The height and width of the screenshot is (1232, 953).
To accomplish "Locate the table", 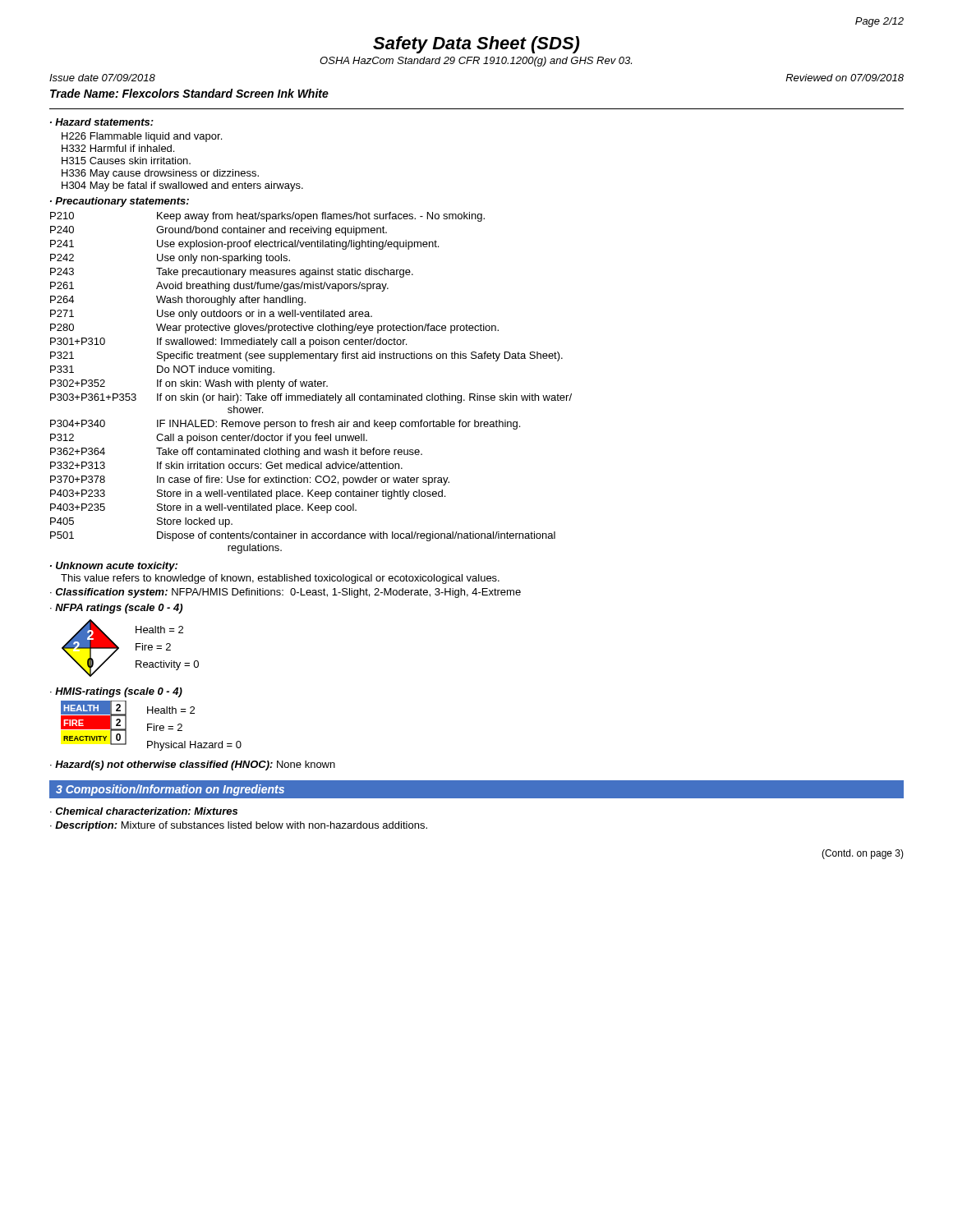I will 476,381.
